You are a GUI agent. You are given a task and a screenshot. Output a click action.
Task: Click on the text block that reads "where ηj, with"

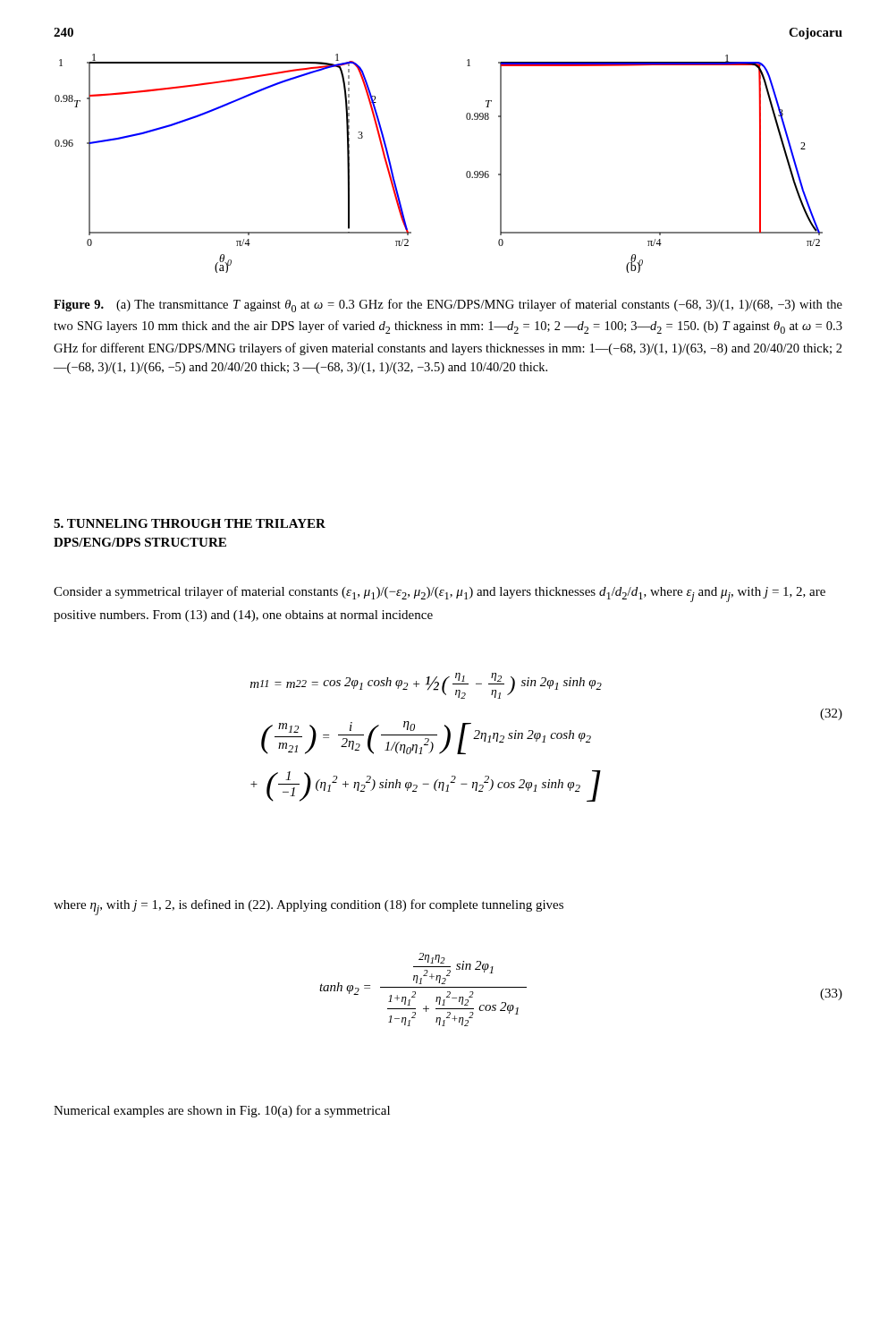point(309,906)
